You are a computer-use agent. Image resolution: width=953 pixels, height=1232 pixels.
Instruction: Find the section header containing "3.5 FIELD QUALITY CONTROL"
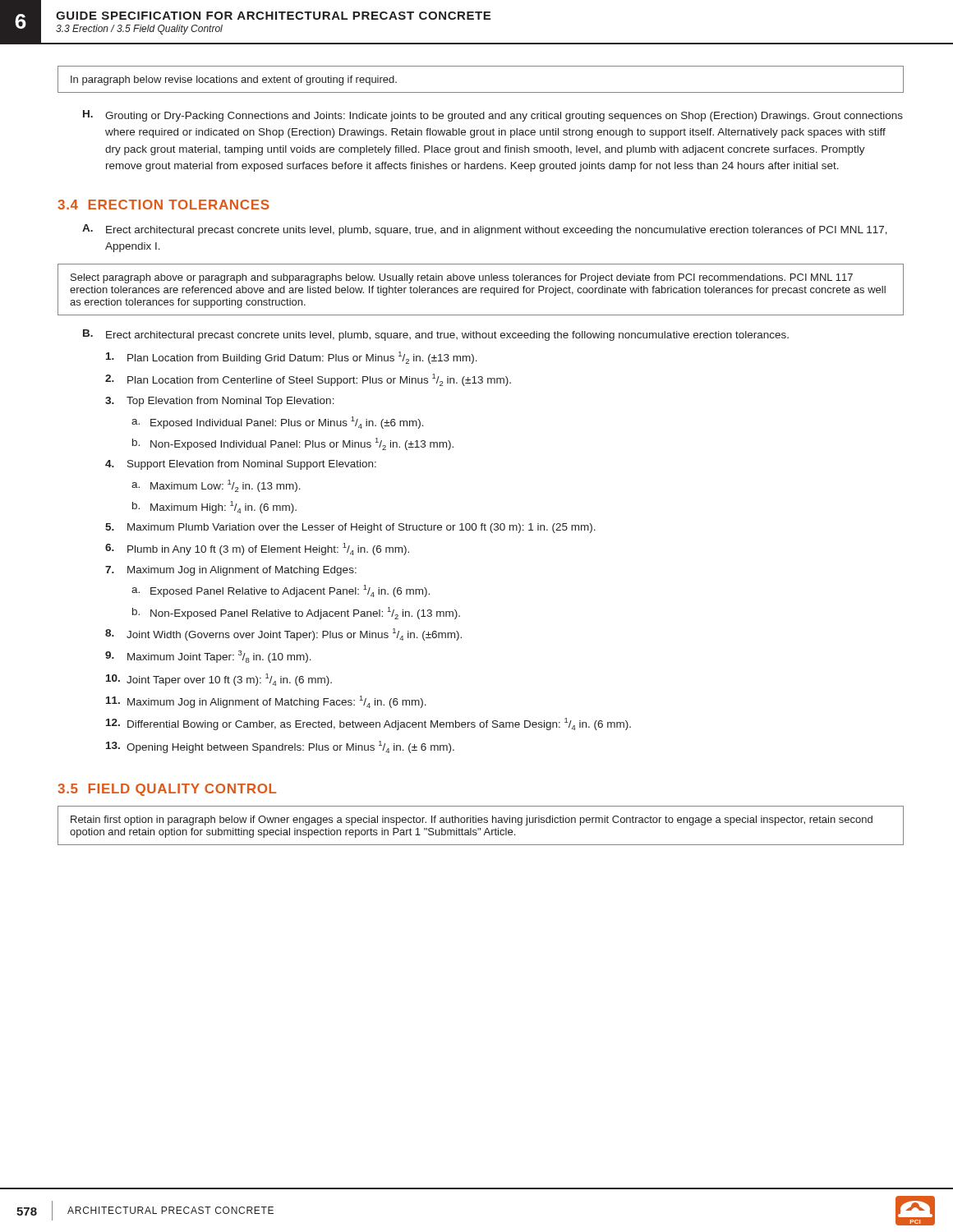[x=167, y=789]
